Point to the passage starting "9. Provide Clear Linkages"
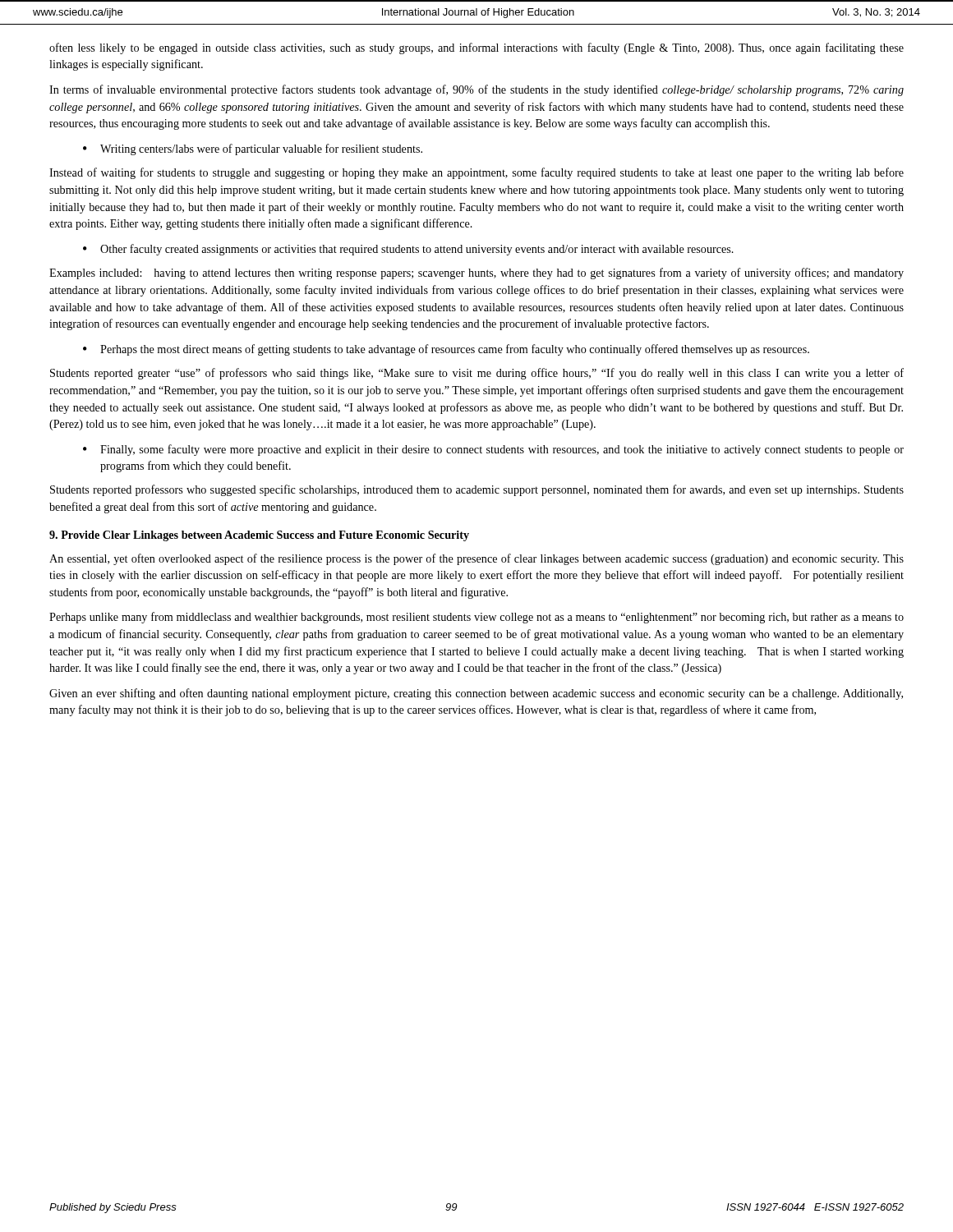 coord(476,535)
